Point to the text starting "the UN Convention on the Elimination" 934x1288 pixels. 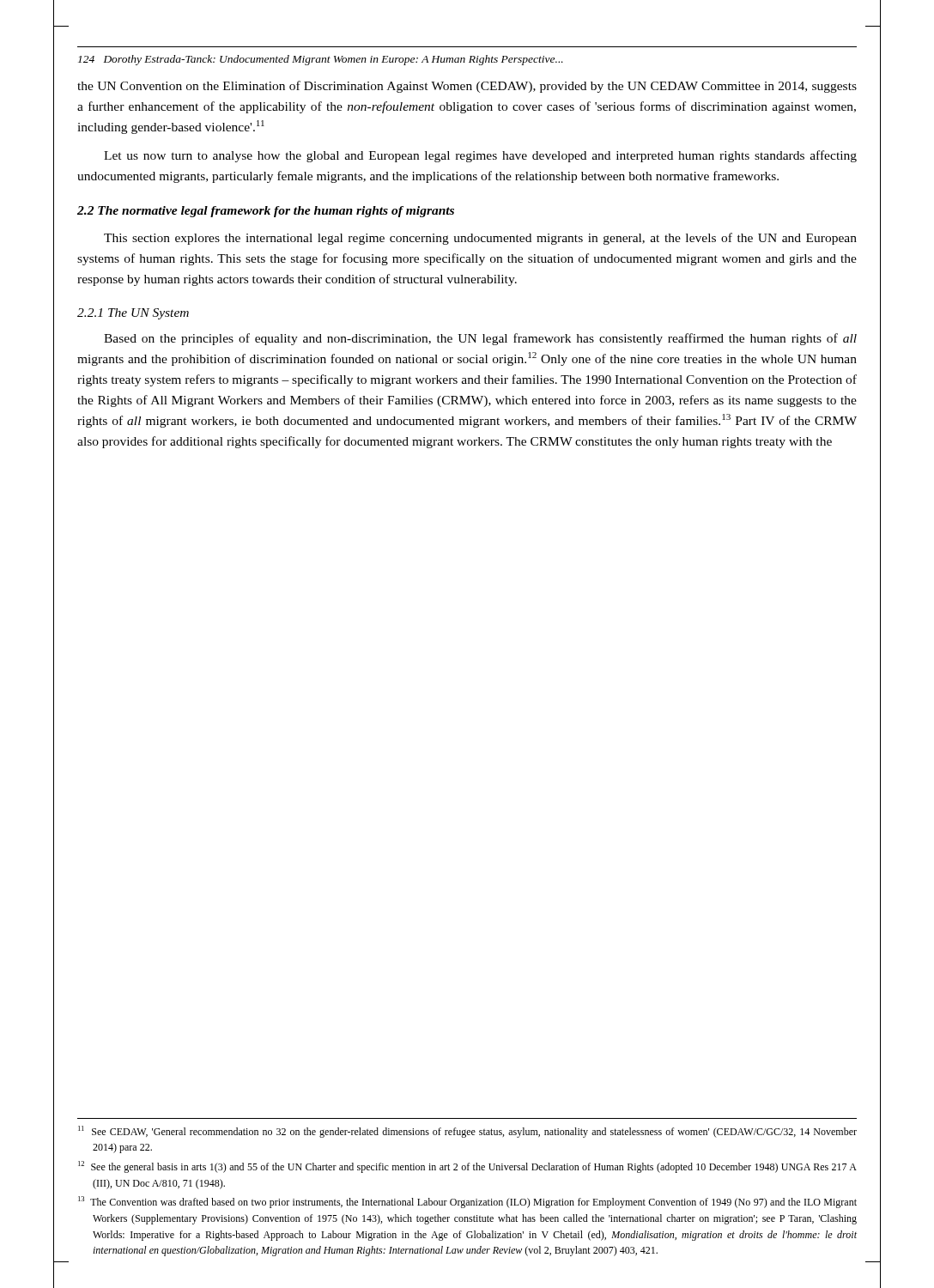click(467, 107)
